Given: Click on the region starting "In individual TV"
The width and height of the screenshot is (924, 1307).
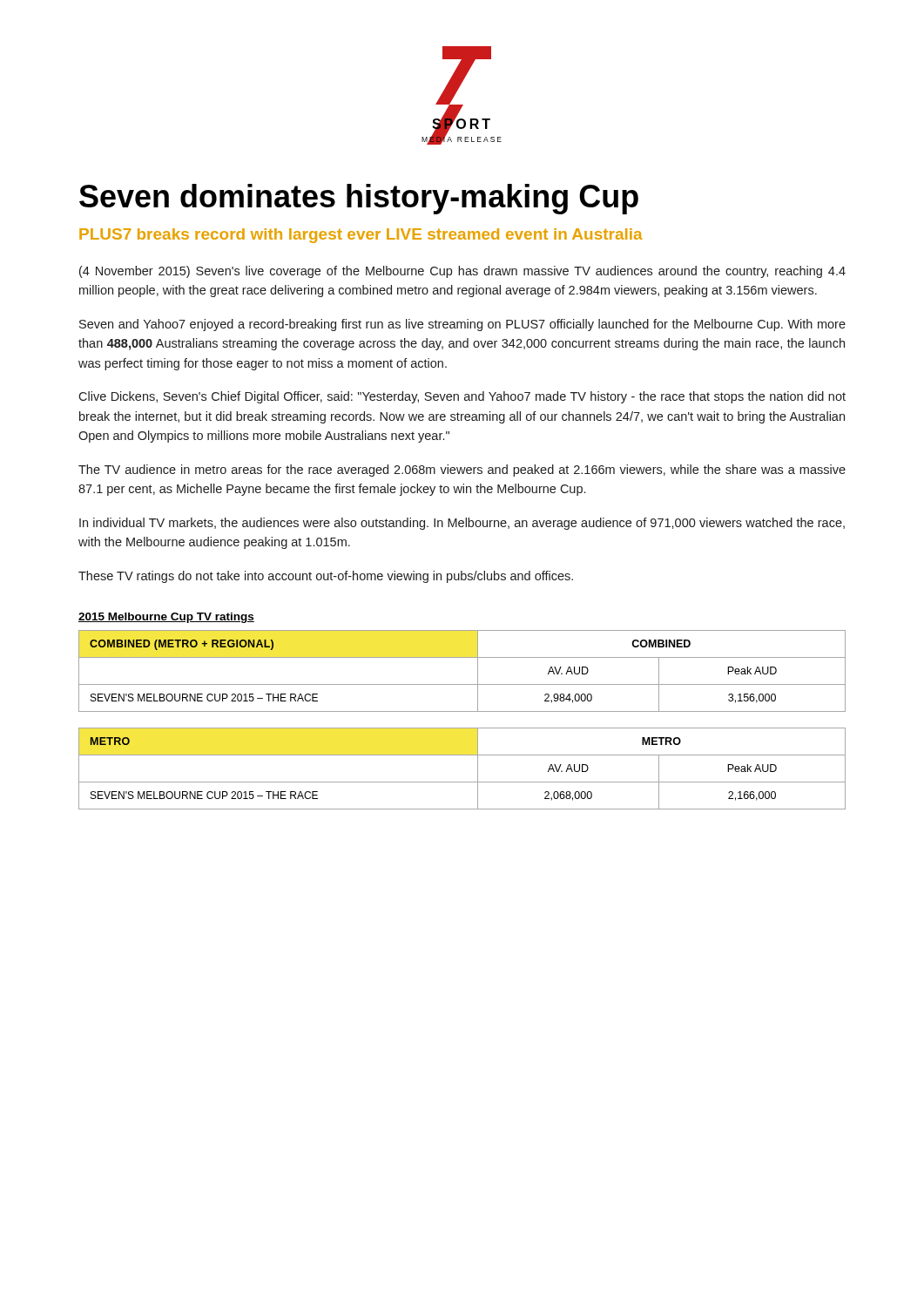Looking at the screenshot, I should (462, 532).
